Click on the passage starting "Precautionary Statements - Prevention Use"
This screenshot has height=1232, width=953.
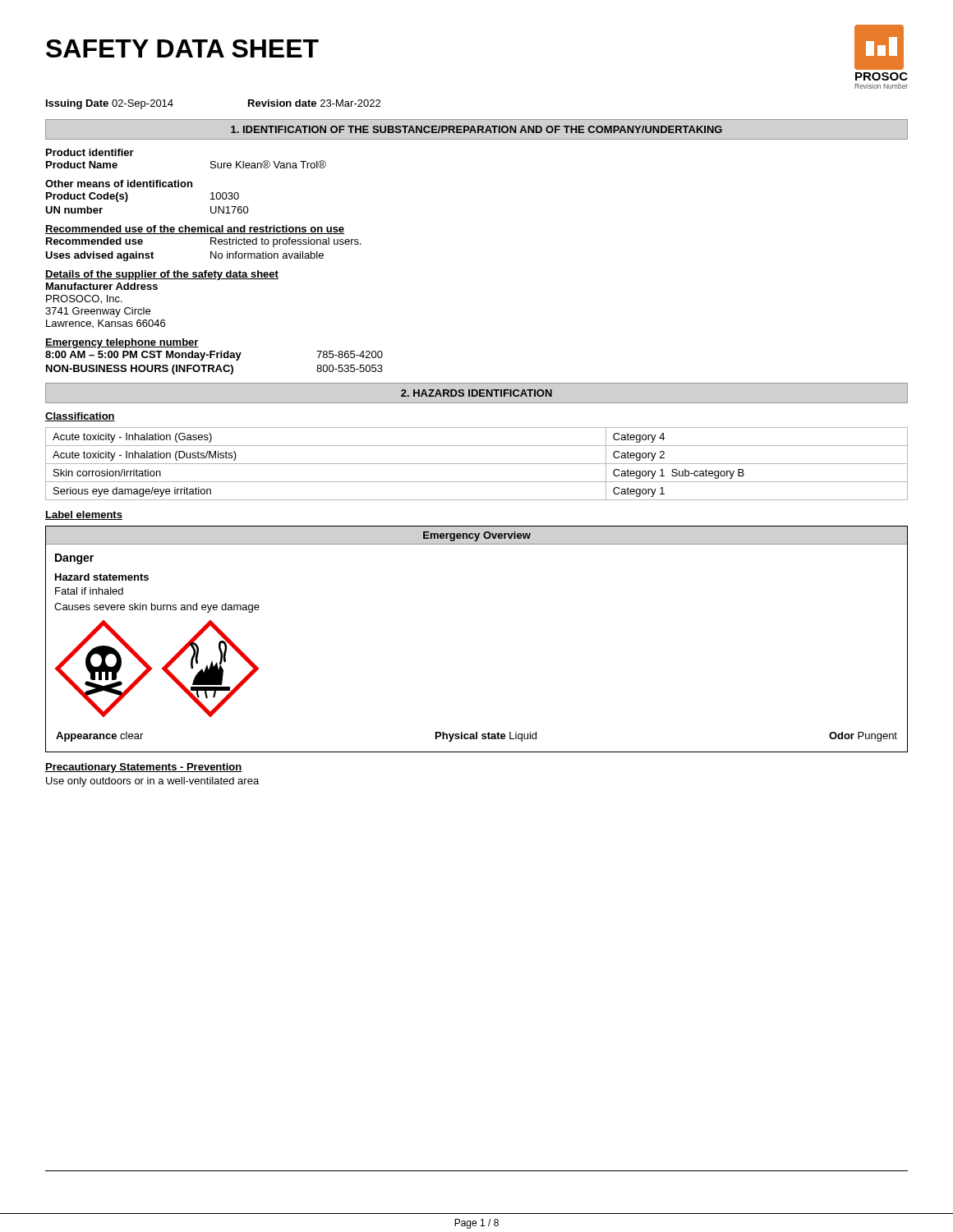tap(143, 768)
